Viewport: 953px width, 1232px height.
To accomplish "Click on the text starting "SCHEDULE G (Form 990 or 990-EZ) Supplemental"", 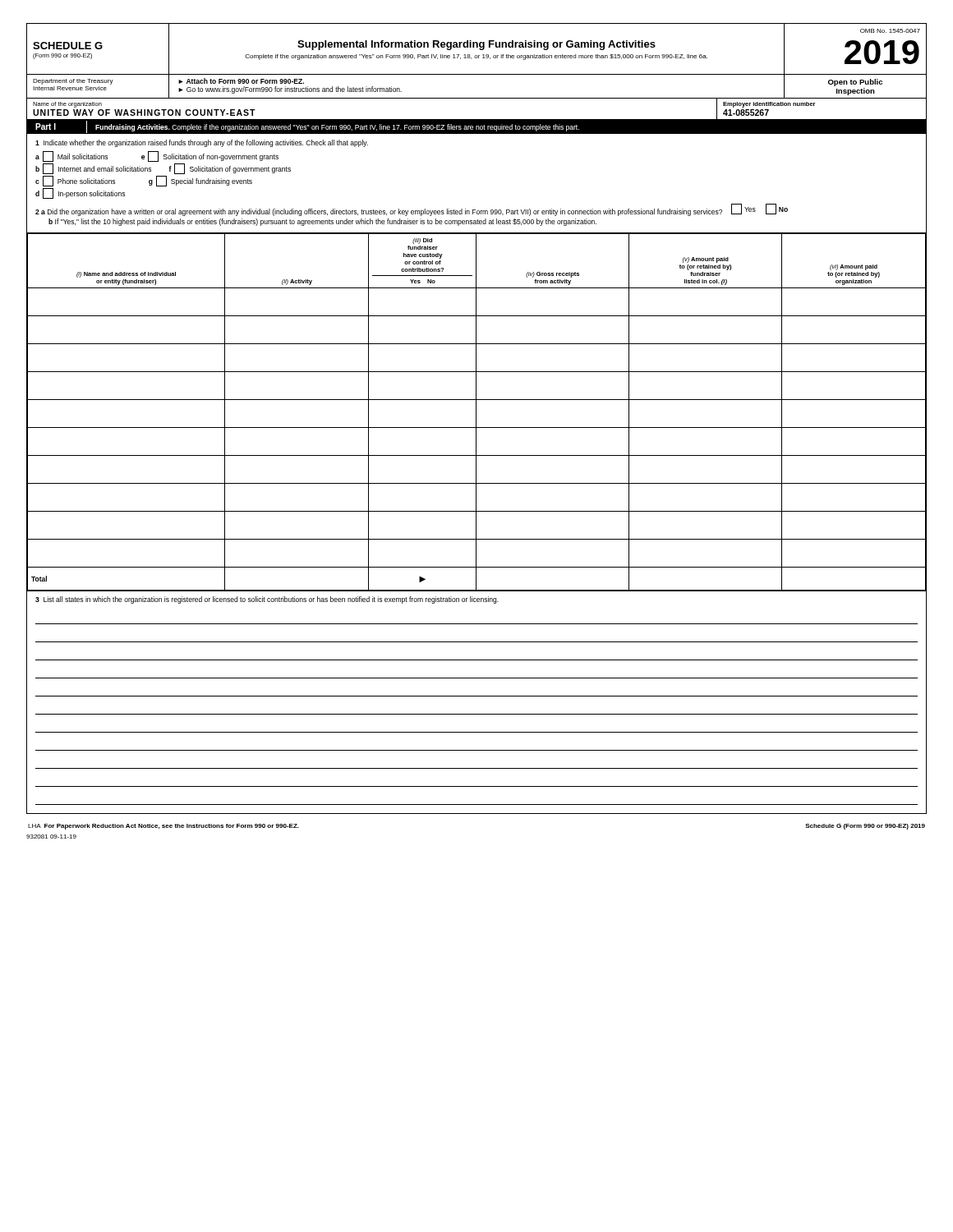I will point(476,49).
